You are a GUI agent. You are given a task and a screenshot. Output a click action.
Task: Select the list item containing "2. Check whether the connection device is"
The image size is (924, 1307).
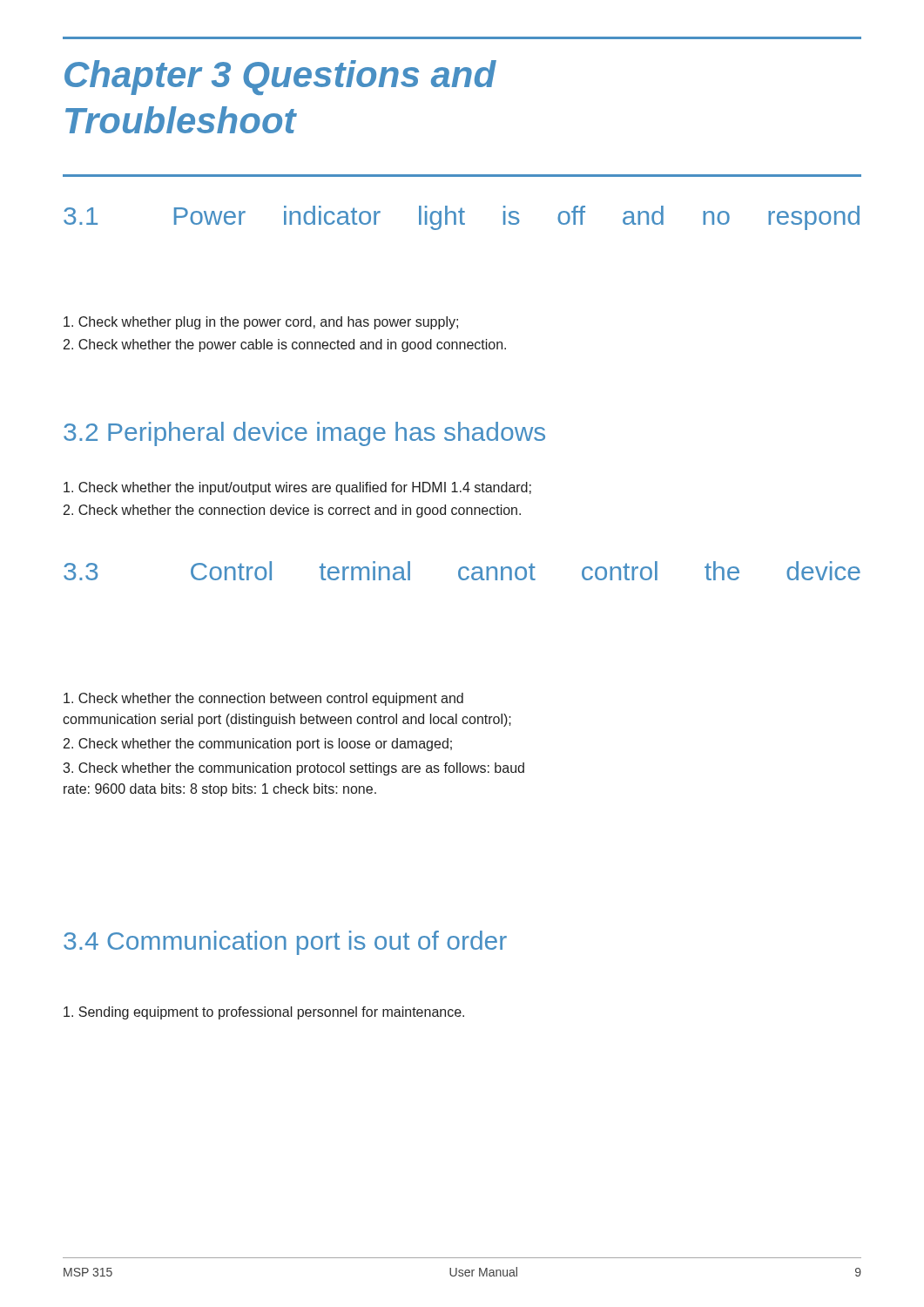[292, 510]
